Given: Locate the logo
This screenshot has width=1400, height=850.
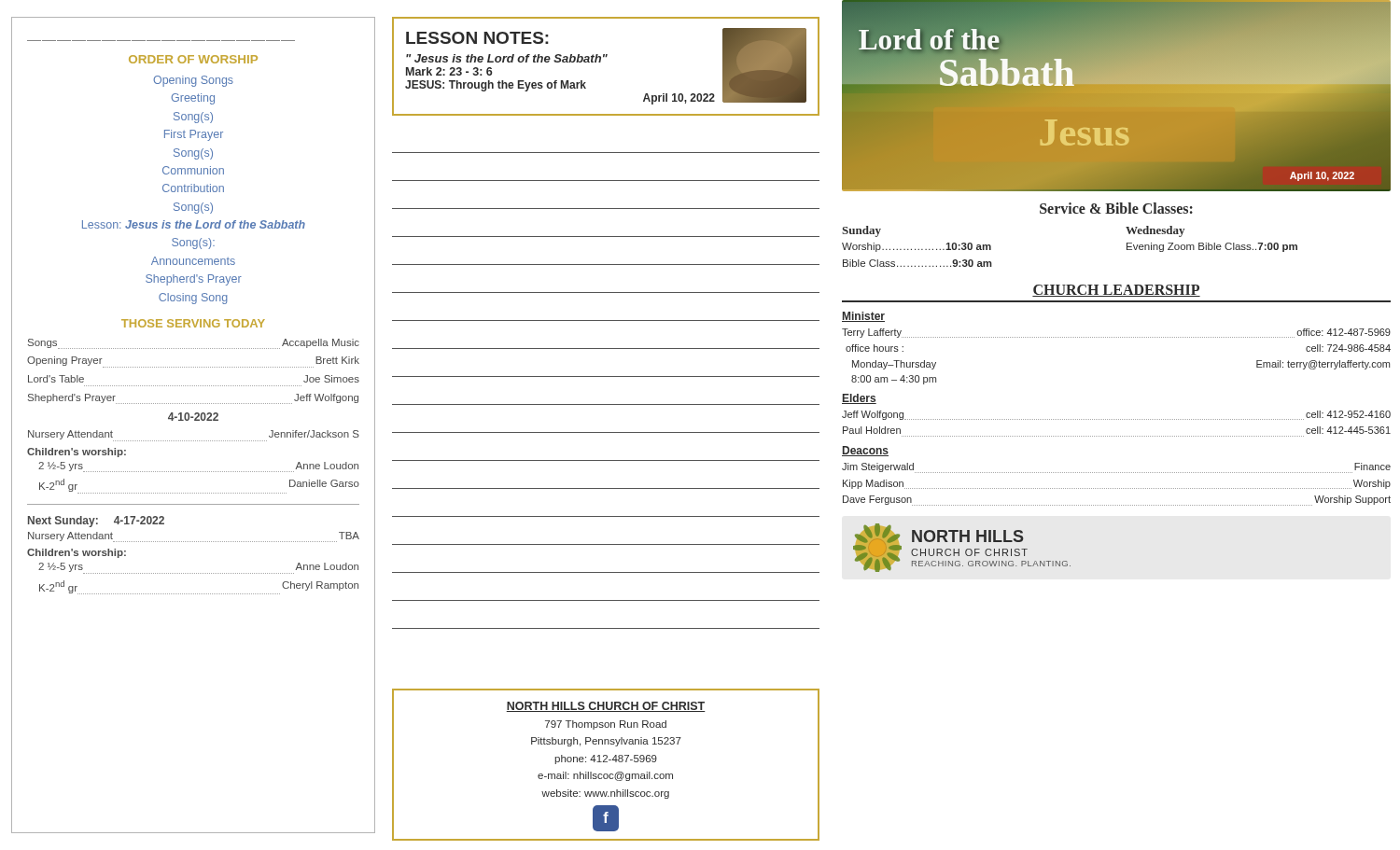Looking at the screenshot, I should click(1116, 544).
